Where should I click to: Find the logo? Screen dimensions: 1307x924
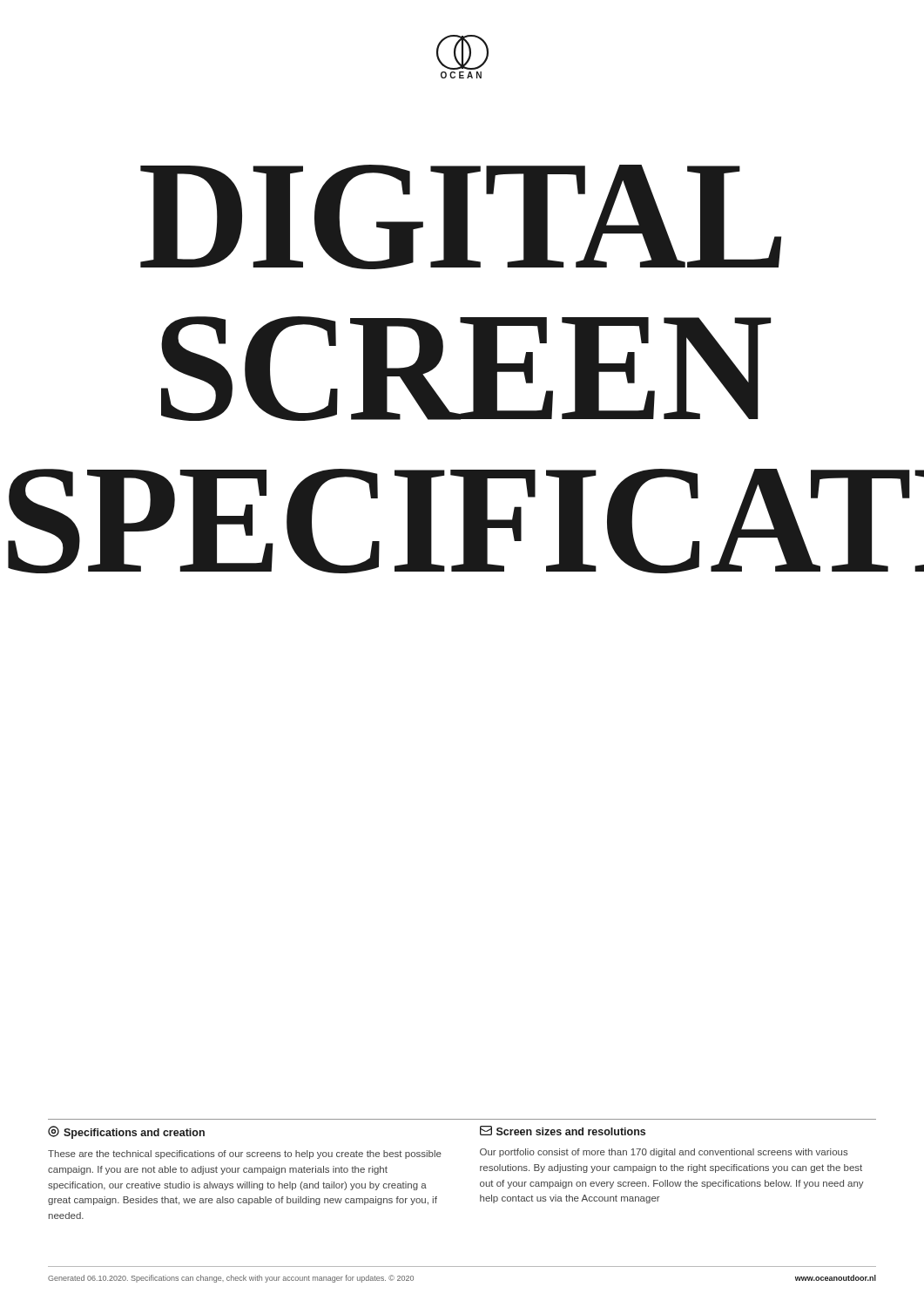(462, 56)
